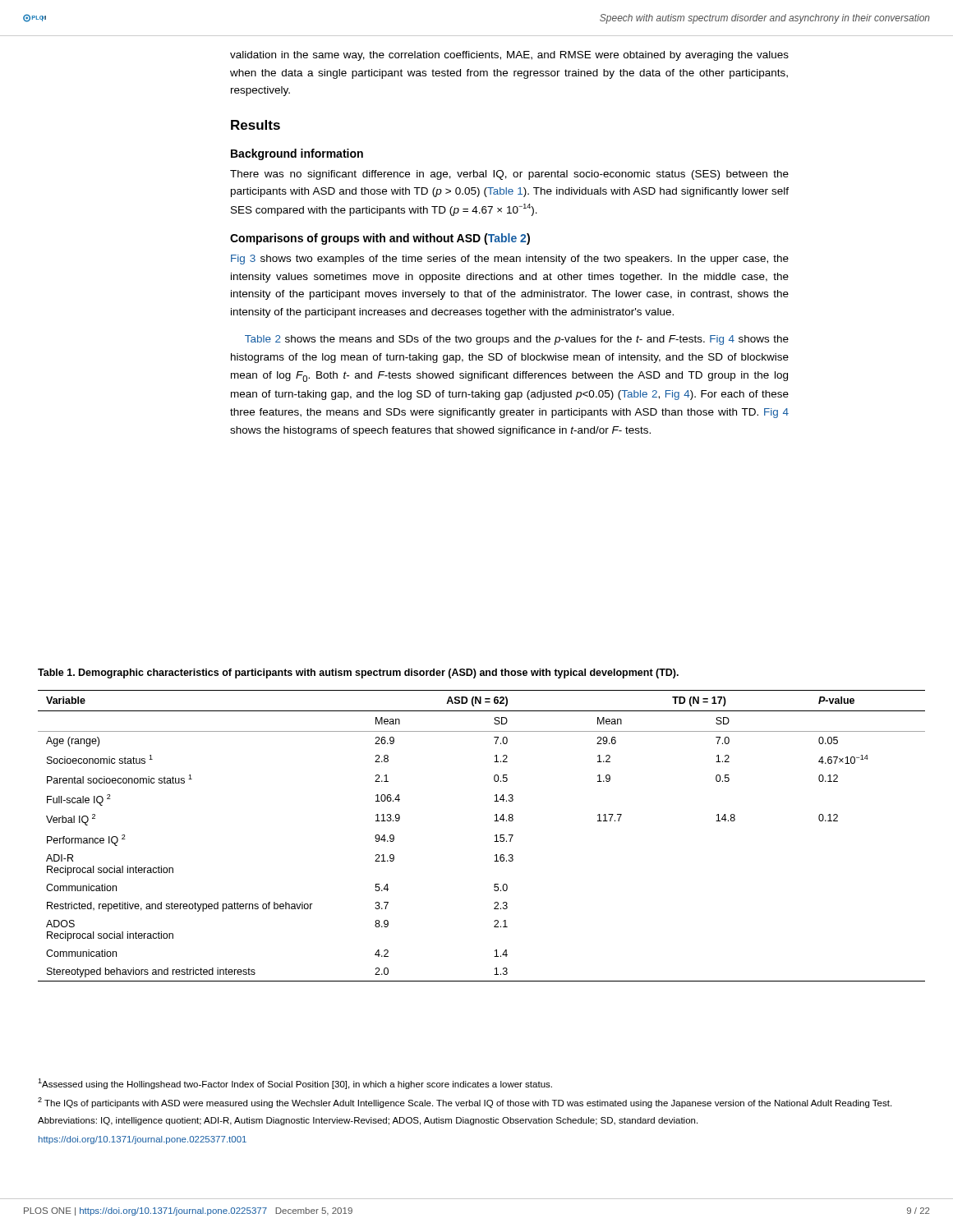
Task: Point to the text starting "Table 1. Demographic characteristics of"
Action: (358, 673)
